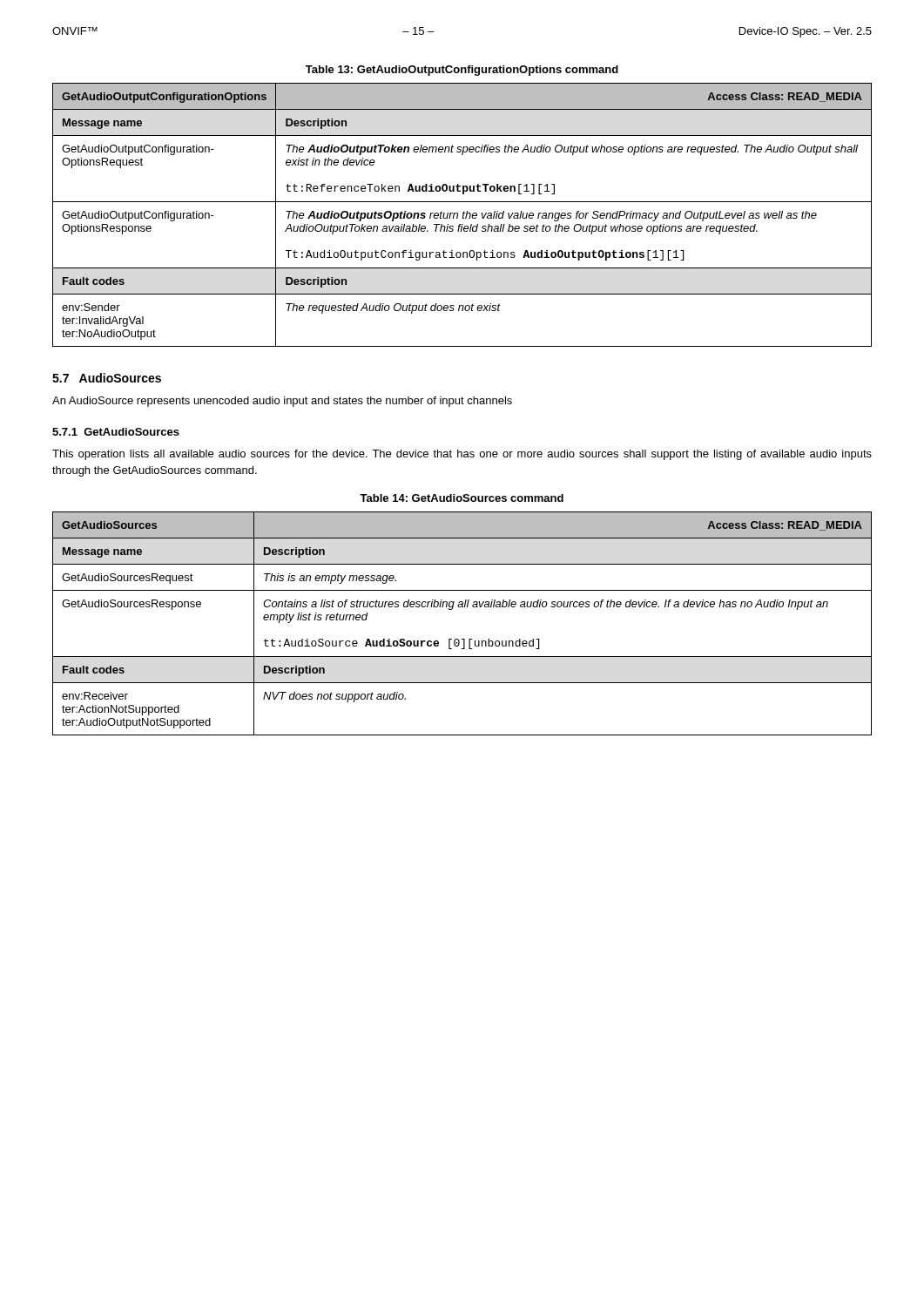This screenshot has height=1307, width=924.
Task: Click on the table containing "NVT does not"
Action: 462,623
